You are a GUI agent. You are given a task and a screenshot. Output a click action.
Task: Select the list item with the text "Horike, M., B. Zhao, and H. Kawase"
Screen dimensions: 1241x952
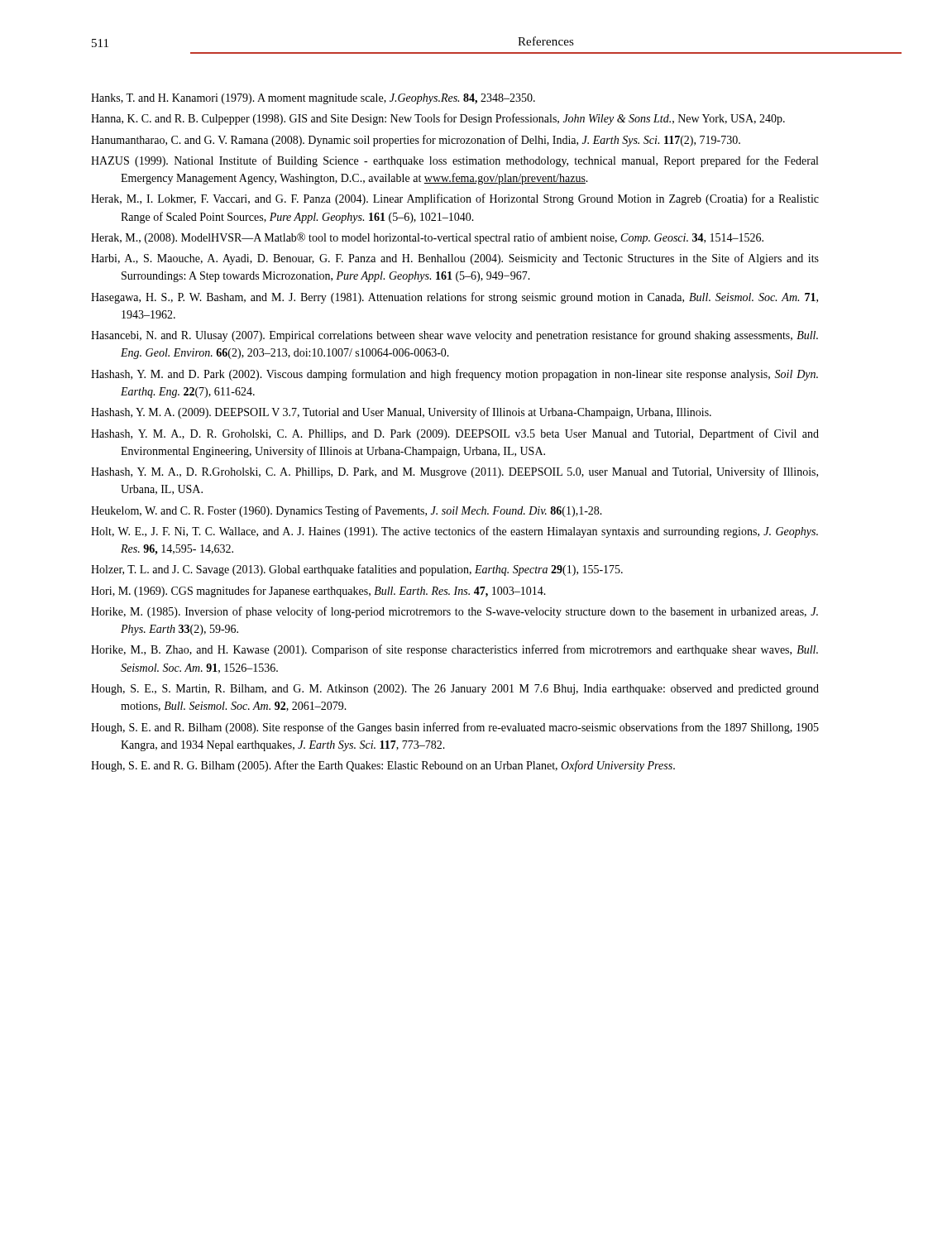[455, 659]
